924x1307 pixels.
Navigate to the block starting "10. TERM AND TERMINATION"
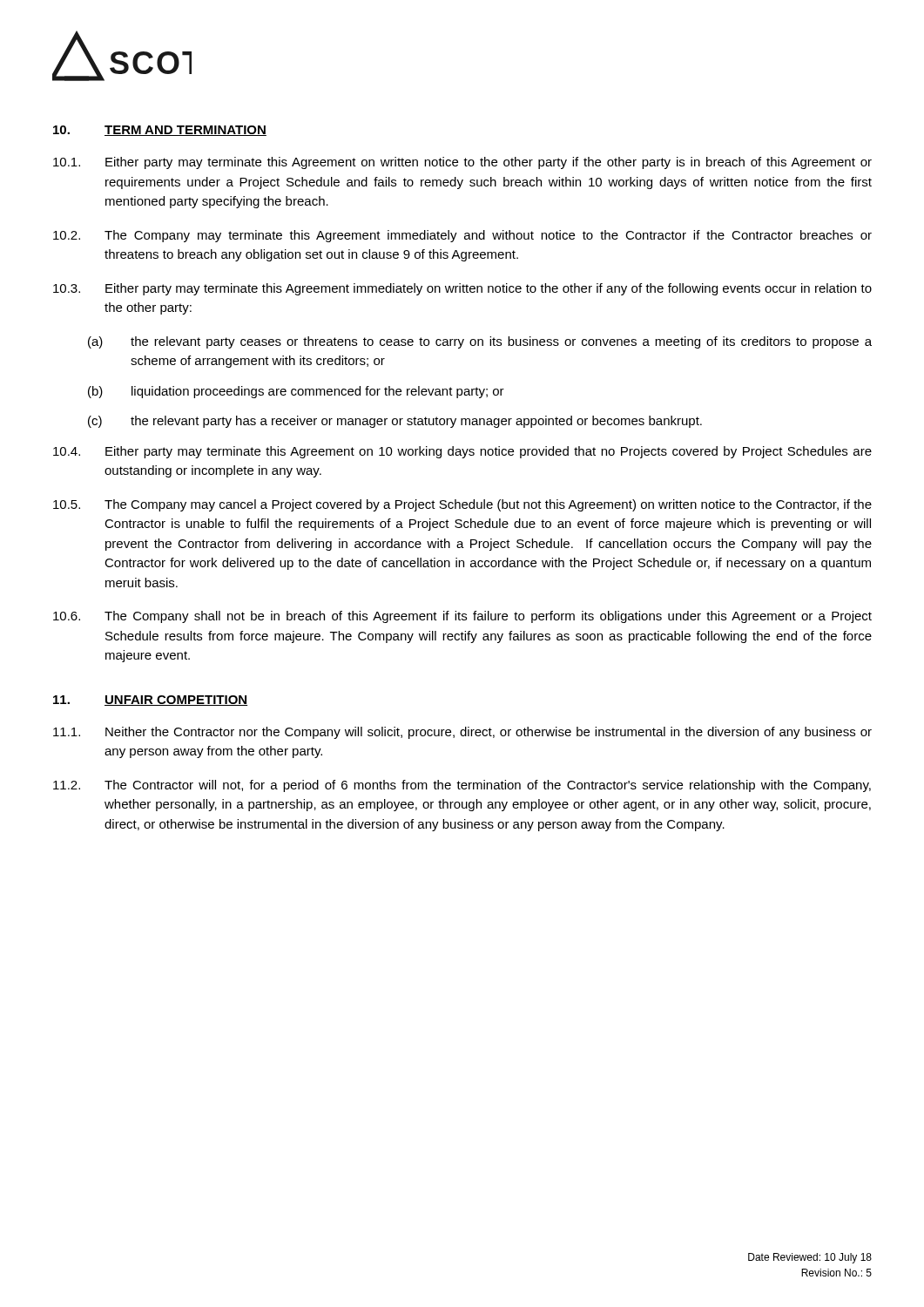159,129
